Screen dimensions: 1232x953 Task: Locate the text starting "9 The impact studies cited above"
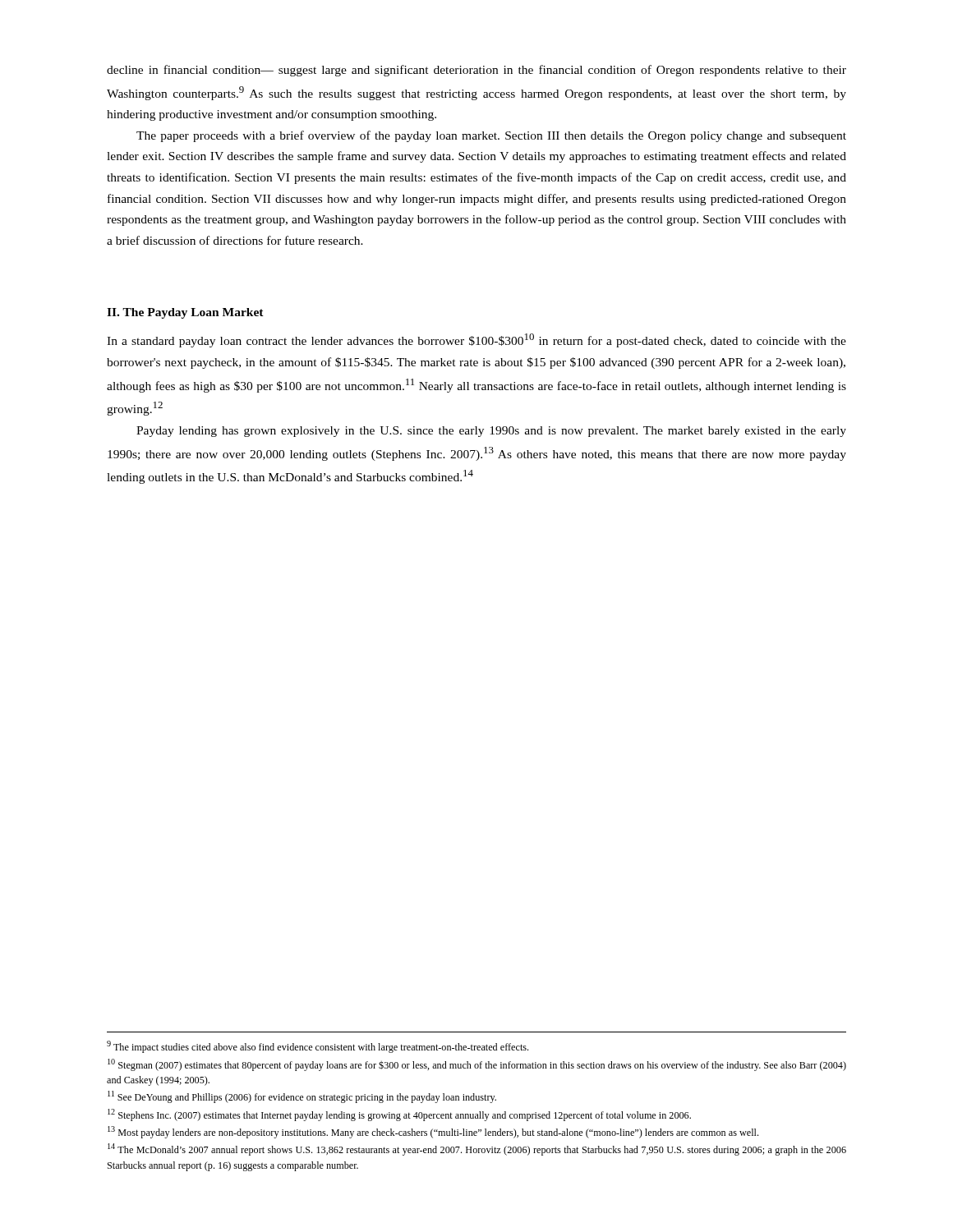(x=318, y=1046)
